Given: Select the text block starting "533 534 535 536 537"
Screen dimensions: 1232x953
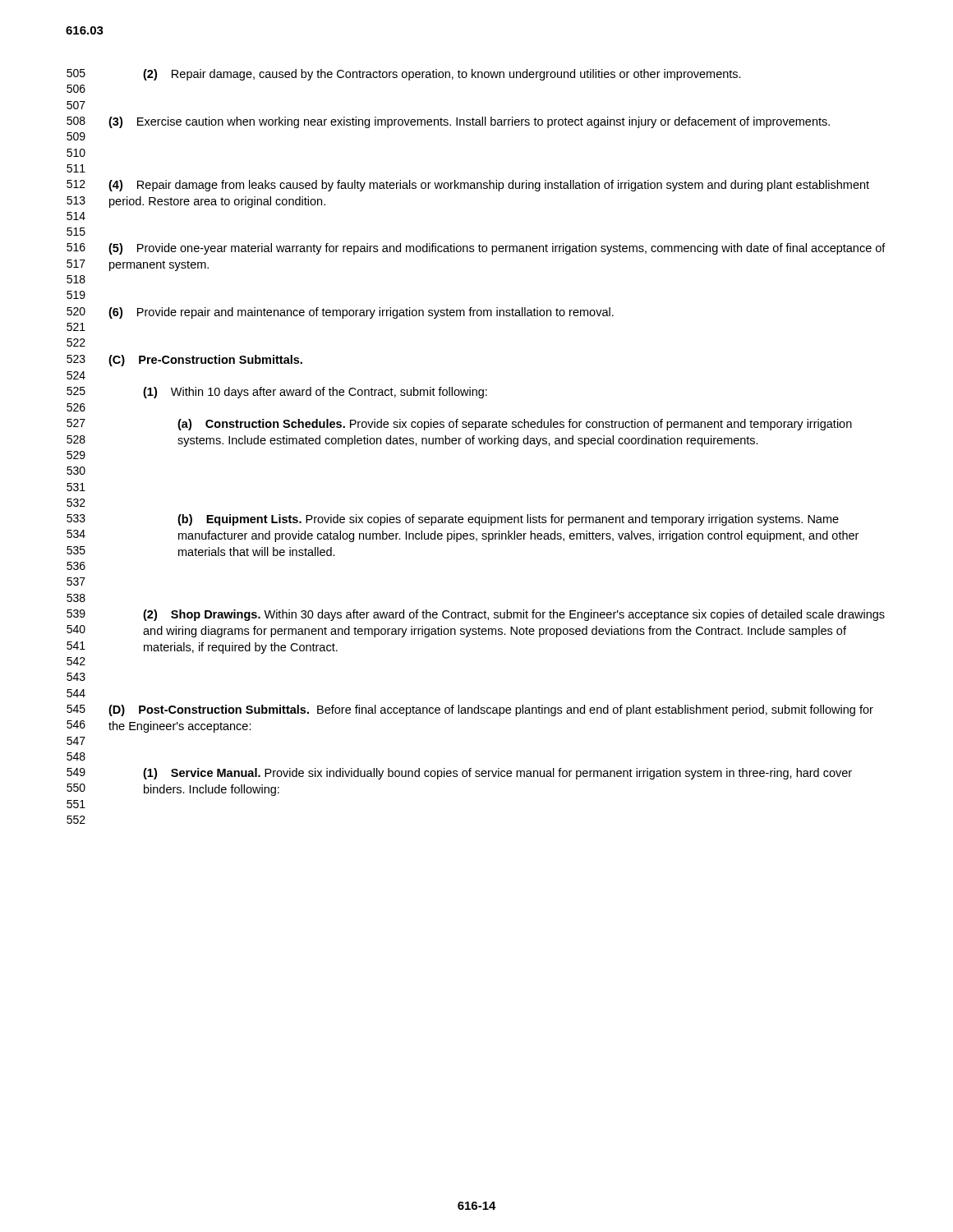Looking at the screenshot, I should 476,551.
